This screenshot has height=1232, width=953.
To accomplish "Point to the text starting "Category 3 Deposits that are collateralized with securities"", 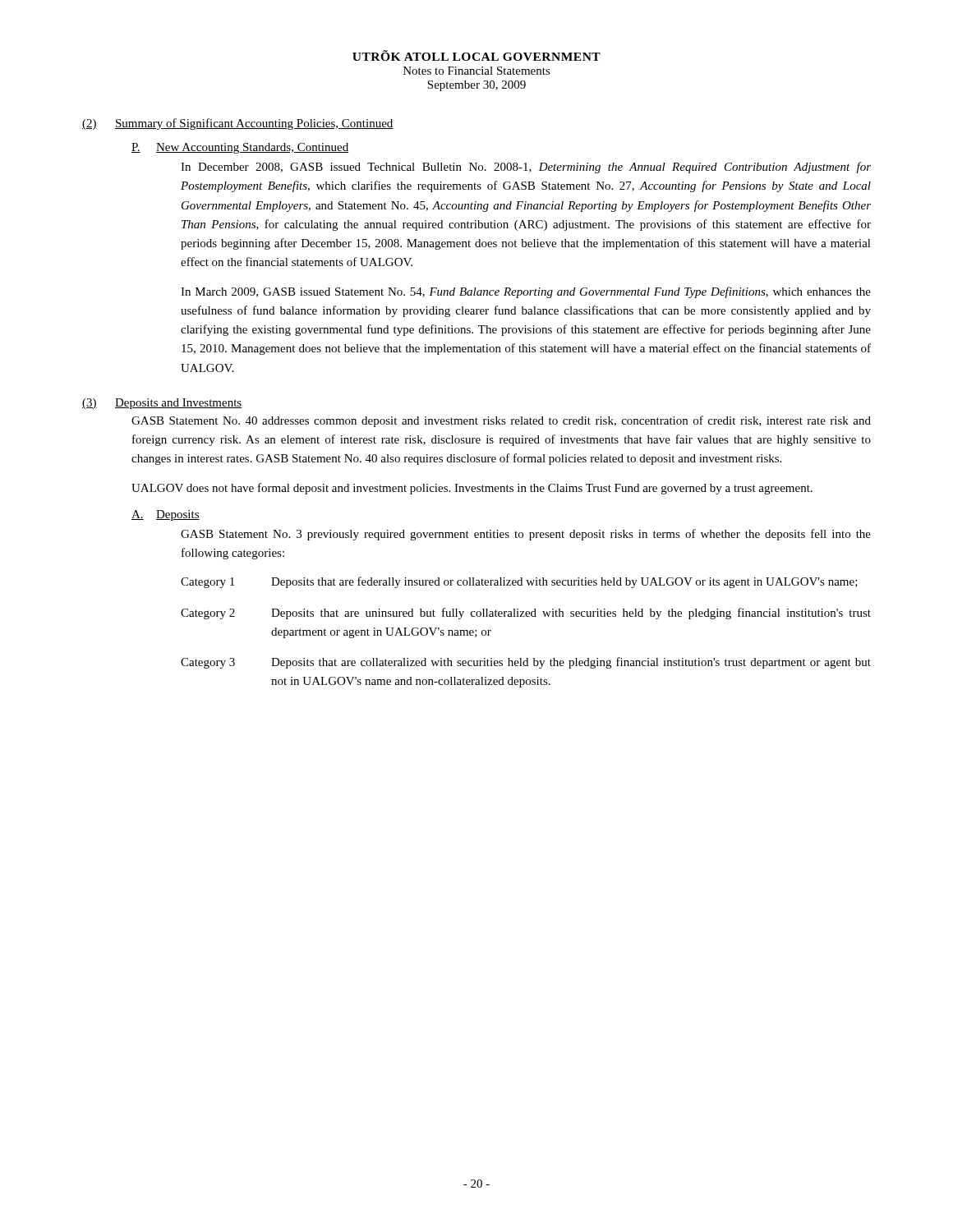I will tap(526, 672).
